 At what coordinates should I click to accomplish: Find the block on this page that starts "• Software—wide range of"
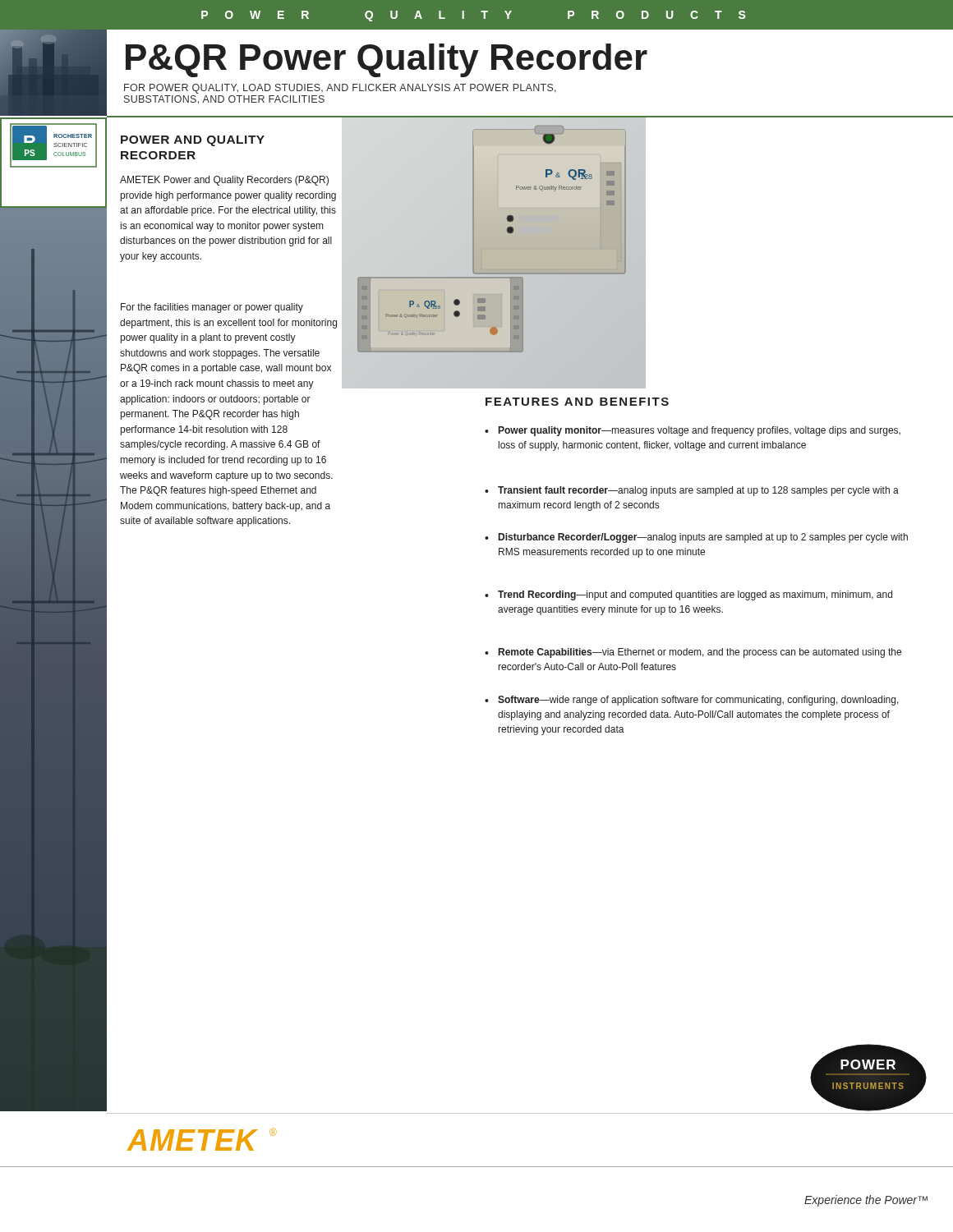698,715
